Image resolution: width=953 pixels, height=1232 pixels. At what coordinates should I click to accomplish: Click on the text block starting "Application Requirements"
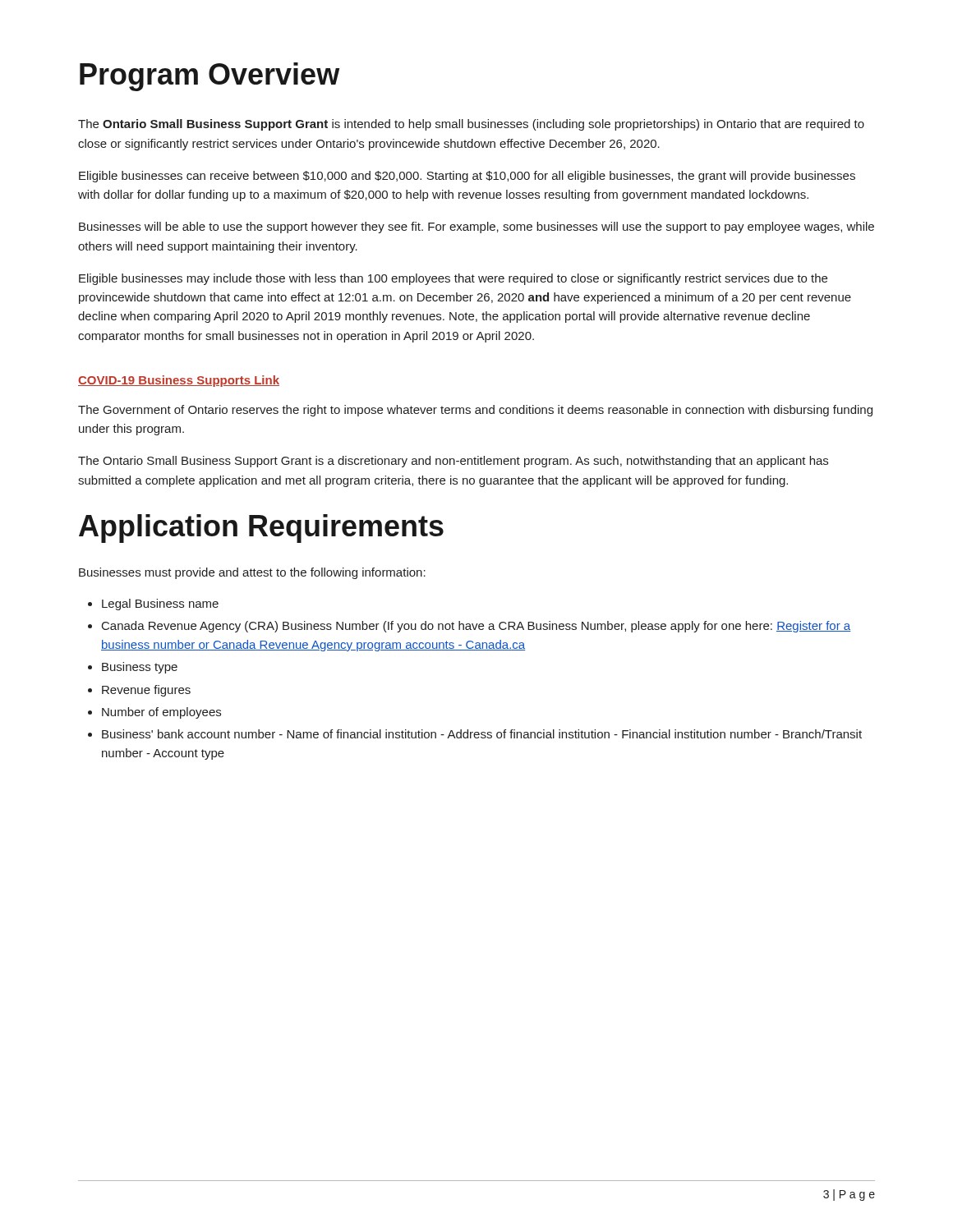coord(261,529)
